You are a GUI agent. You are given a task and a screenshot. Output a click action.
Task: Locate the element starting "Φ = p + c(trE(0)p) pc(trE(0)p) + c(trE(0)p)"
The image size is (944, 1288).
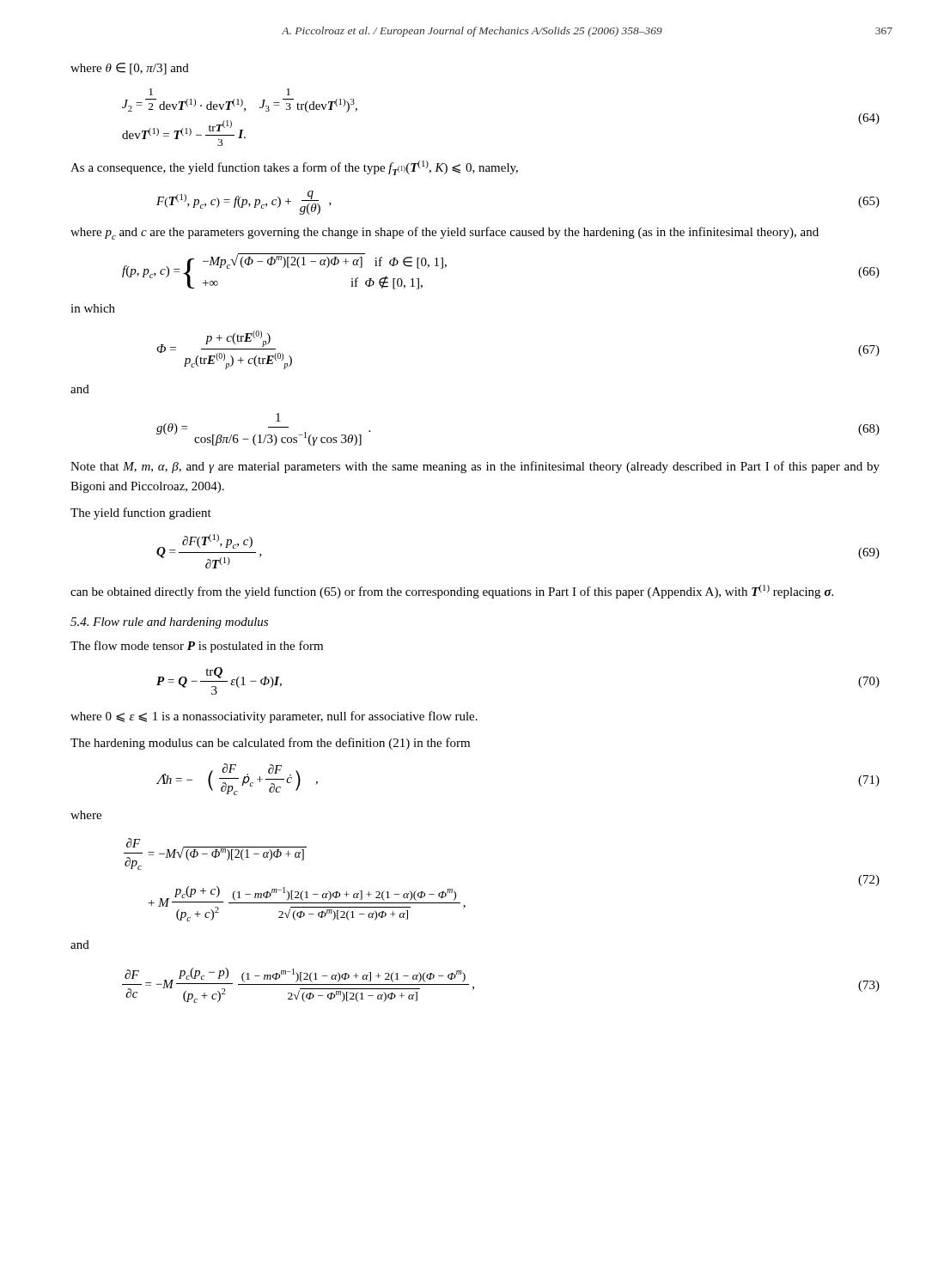(x=230, y=349)
